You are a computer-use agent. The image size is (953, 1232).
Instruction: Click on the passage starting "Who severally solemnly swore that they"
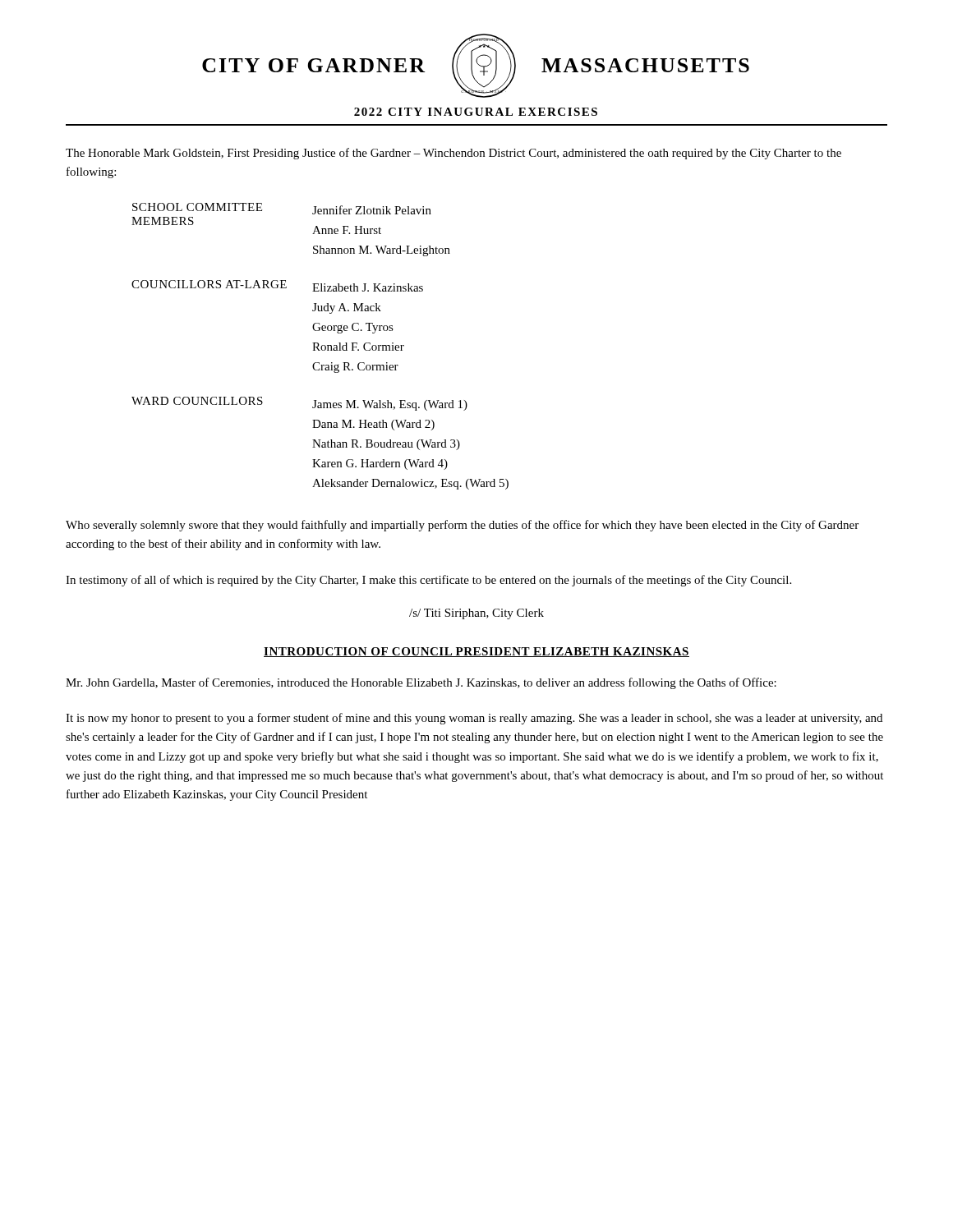[x=476, y=535]
